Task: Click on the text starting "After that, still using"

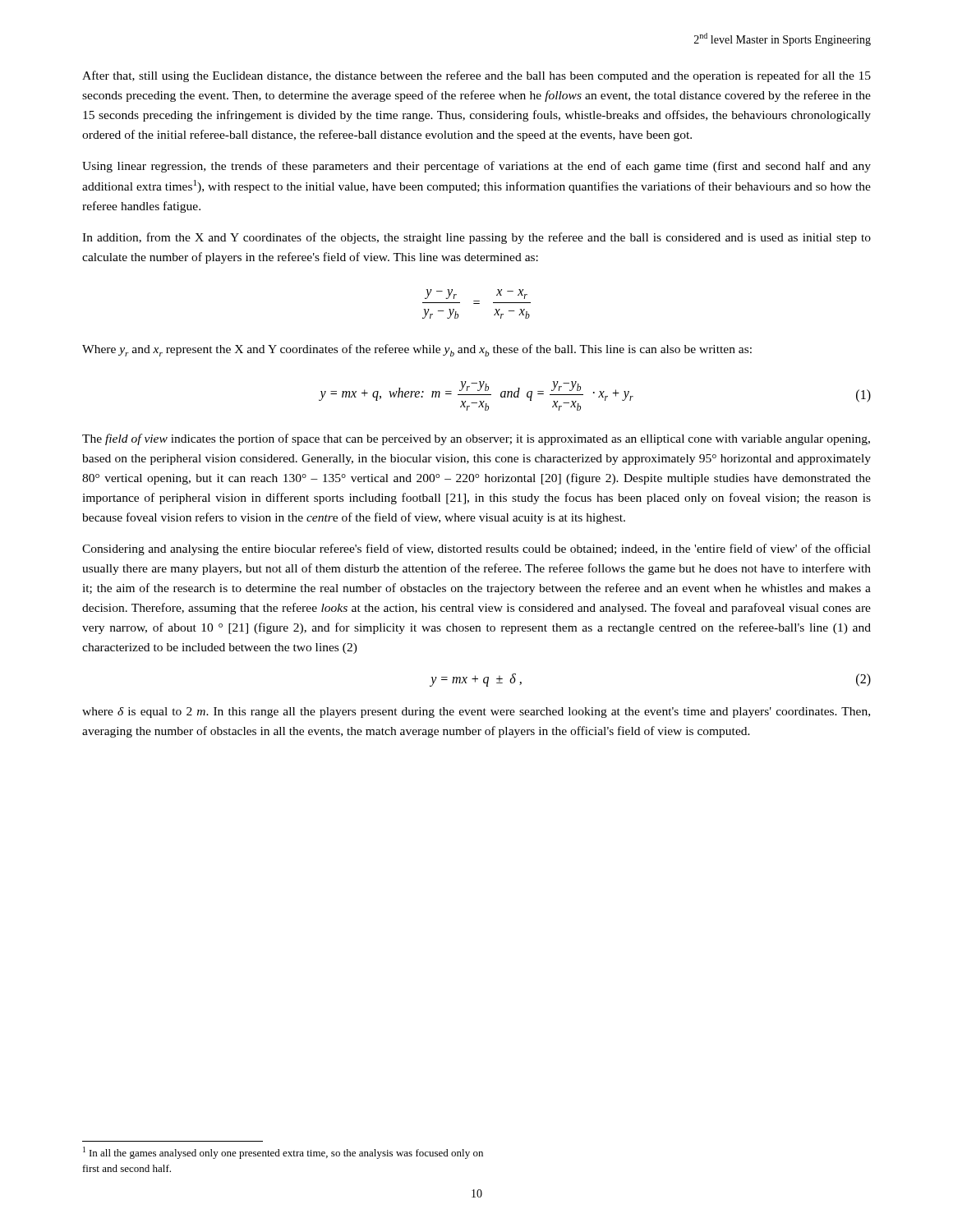Action: (476, 105)
